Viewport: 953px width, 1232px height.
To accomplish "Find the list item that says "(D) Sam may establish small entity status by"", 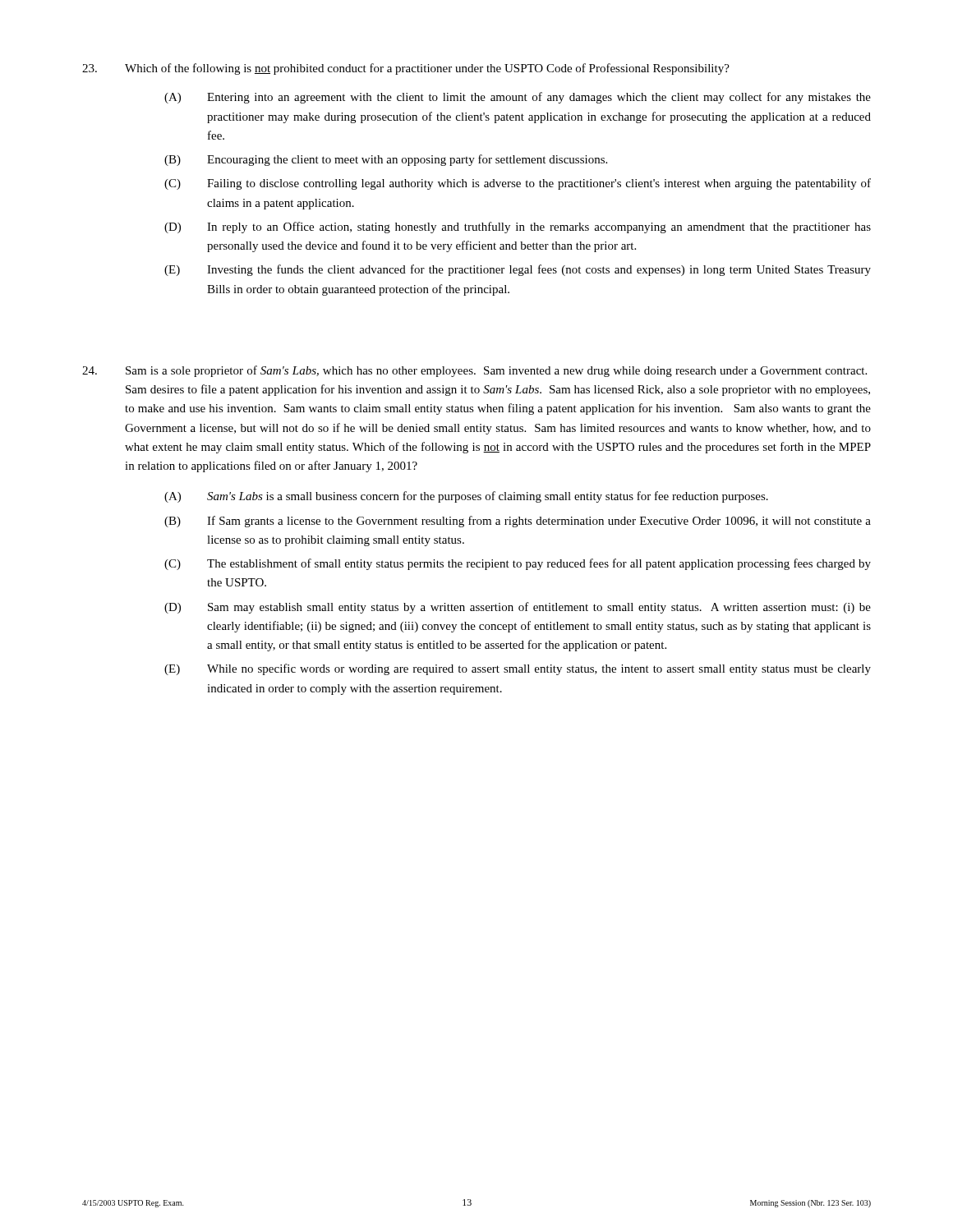I will 518,626.
